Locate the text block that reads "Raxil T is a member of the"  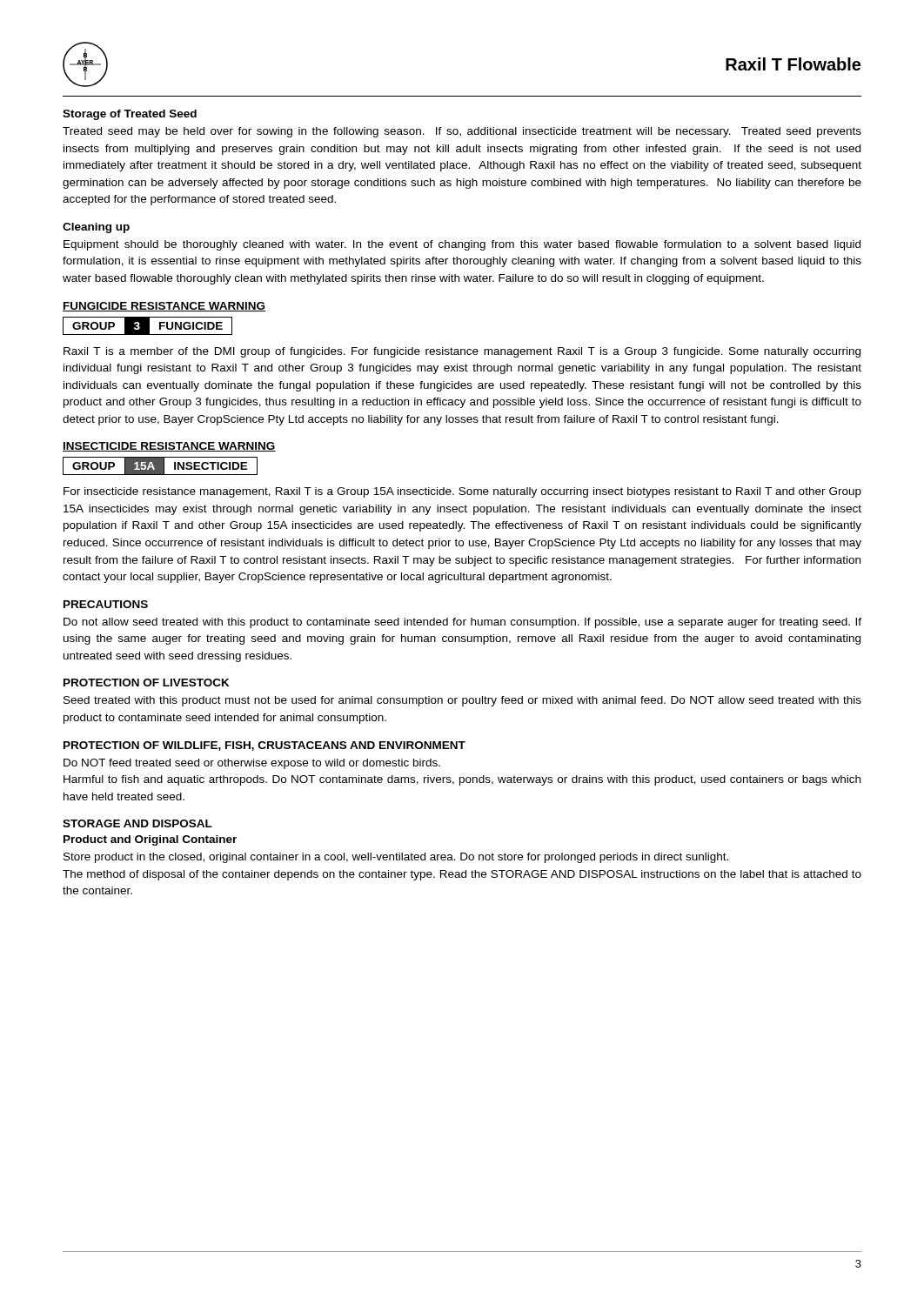click(x=462, y=385)
